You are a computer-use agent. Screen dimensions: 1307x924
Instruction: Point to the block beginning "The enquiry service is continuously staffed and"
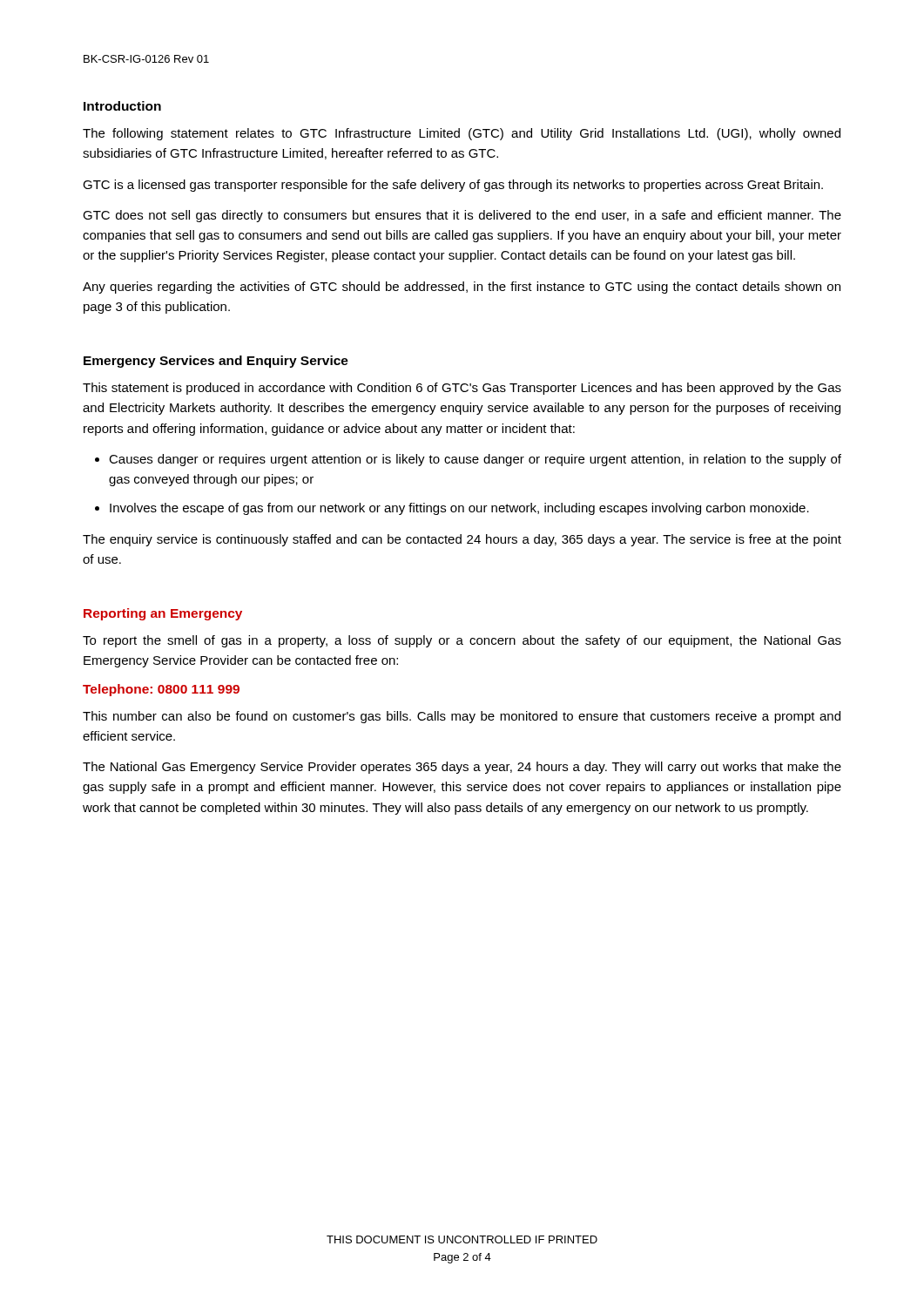pyautogui.click(x=462, y=549)
